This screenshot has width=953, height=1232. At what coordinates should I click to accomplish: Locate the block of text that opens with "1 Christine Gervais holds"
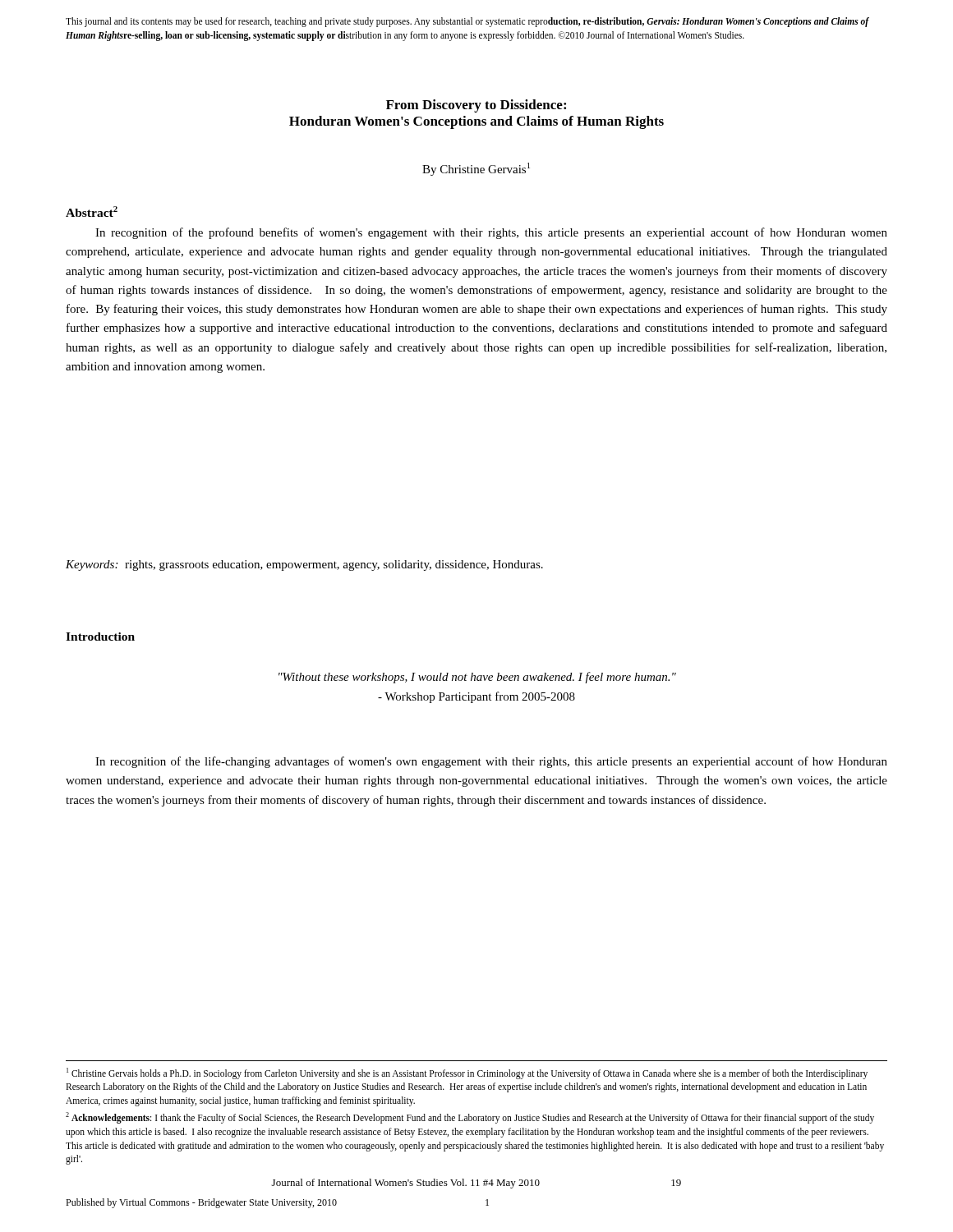[476, 1116]
